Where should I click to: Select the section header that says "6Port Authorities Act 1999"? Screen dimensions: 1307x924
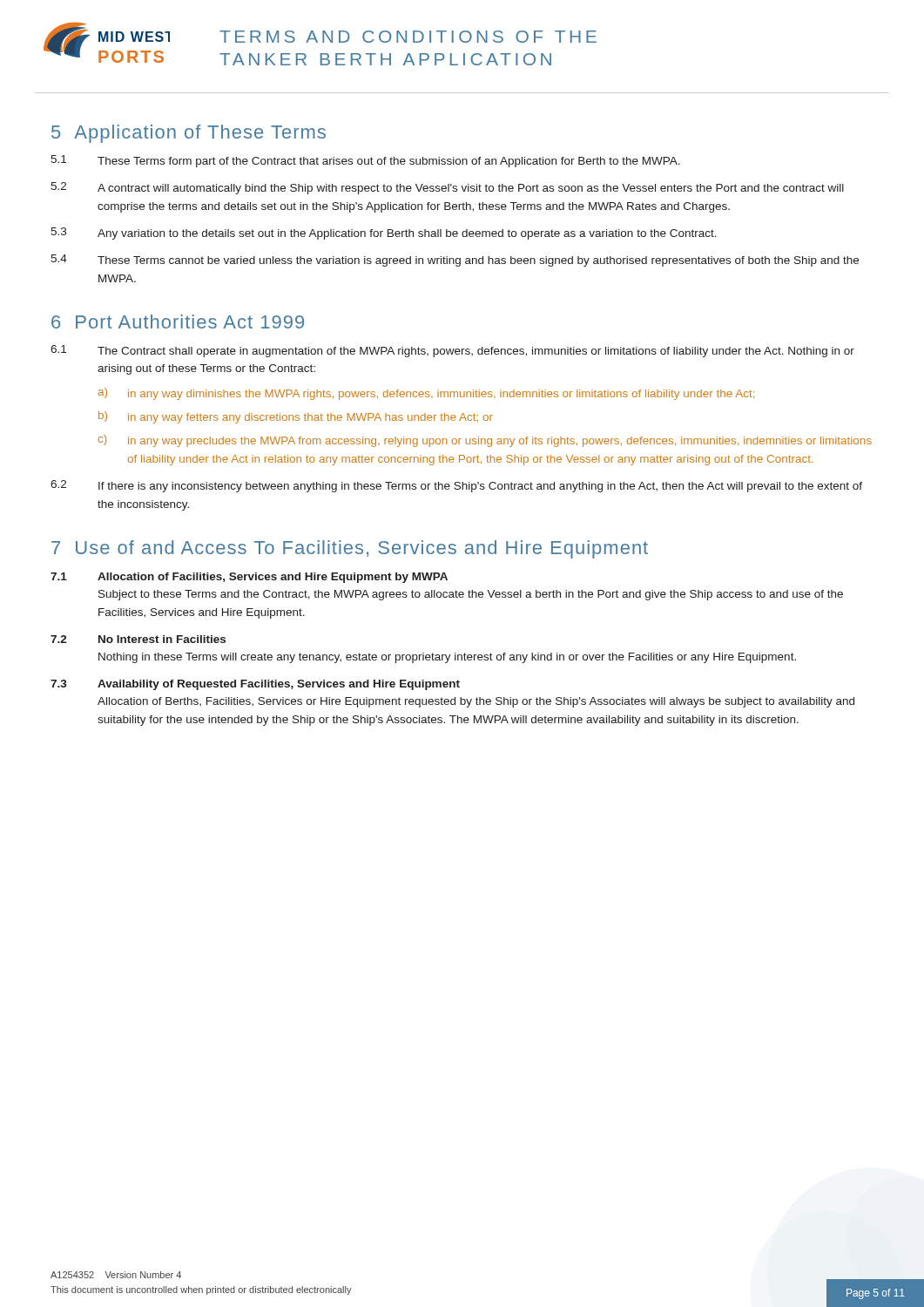[178, 322]
